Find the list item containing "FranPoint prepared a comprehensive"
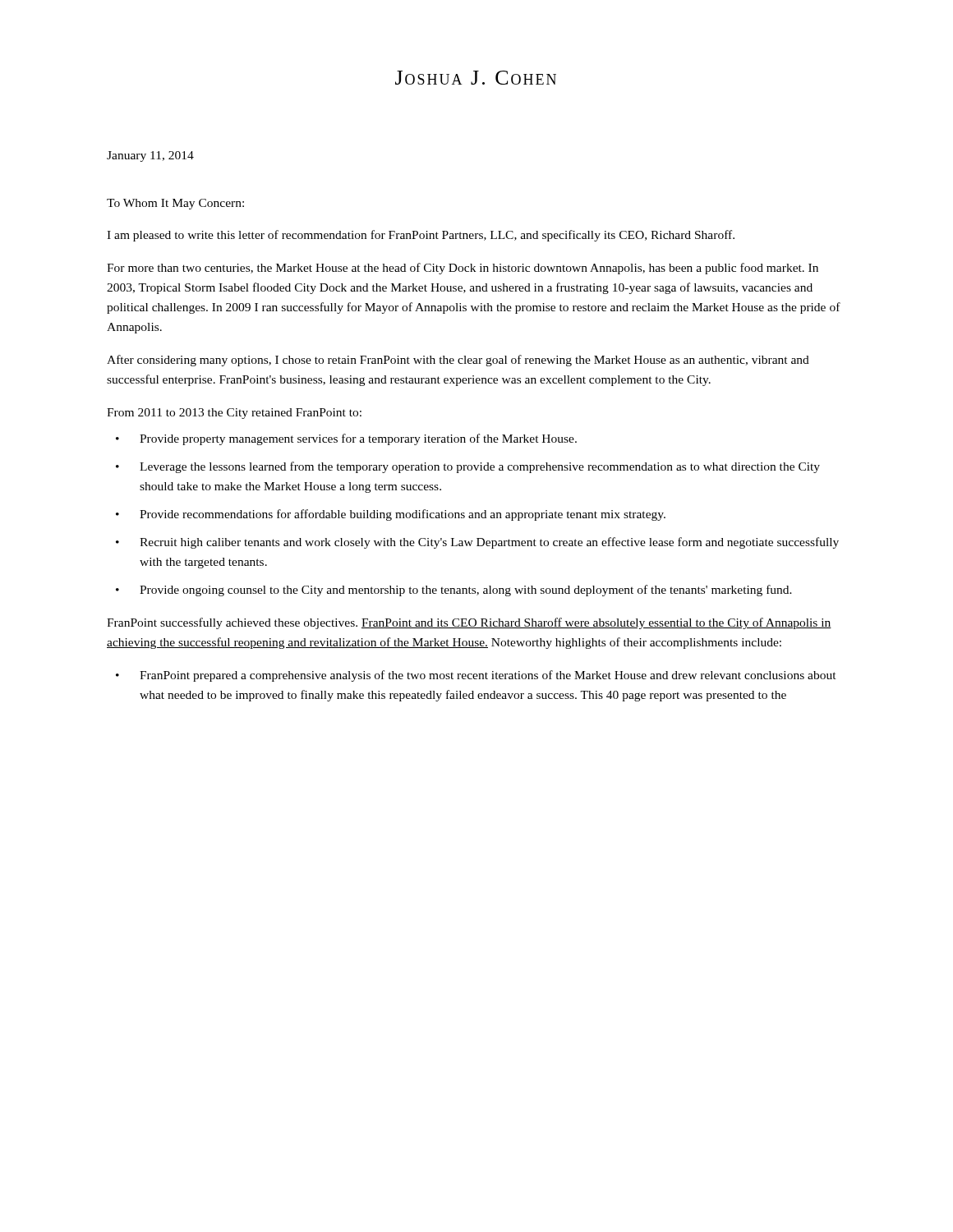Viewport: 953px width, 1232px height. click(x=488, y=685)
